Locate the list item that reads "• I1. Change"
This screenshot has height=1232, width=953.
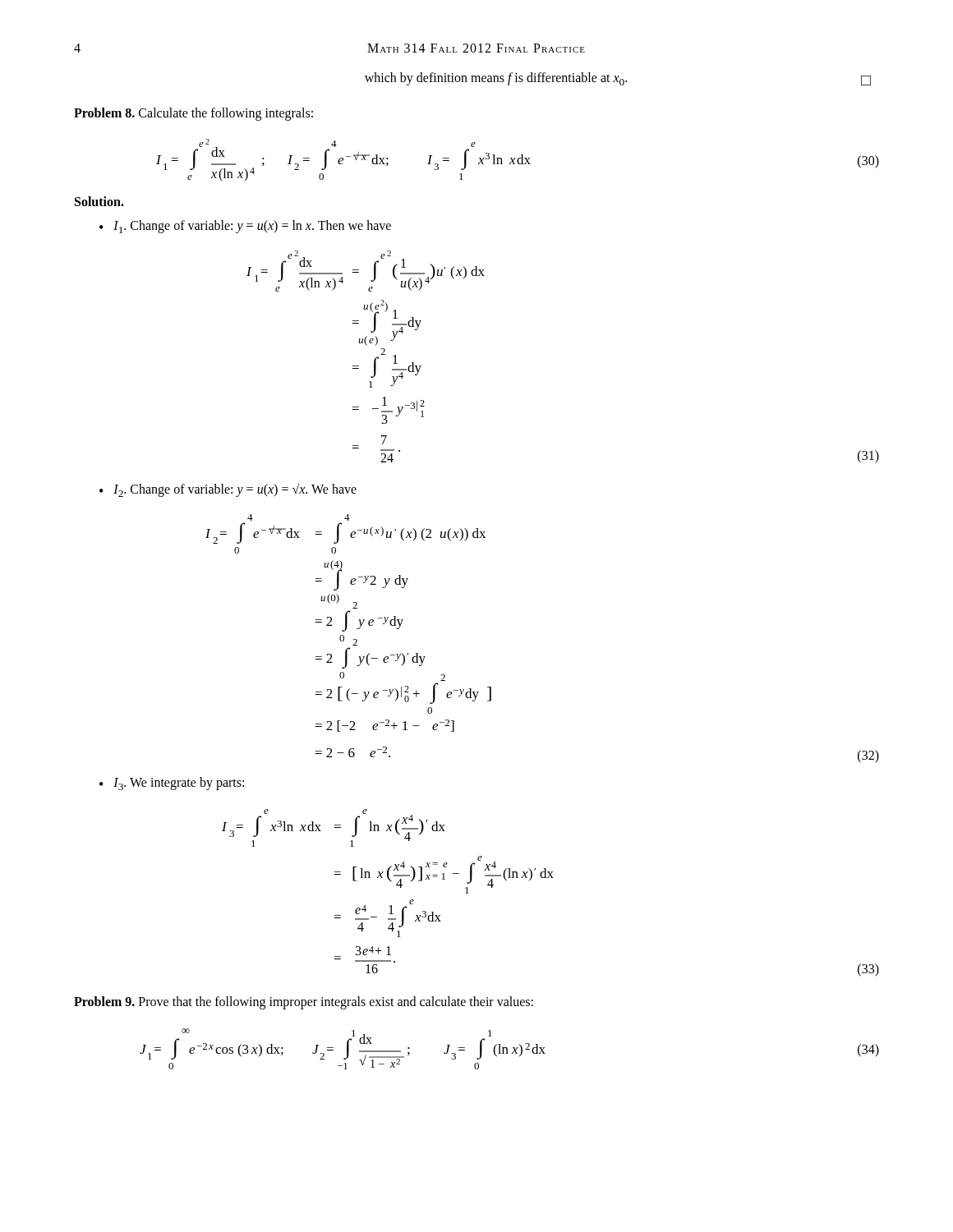pyautogui.click(x=245, y=227)
